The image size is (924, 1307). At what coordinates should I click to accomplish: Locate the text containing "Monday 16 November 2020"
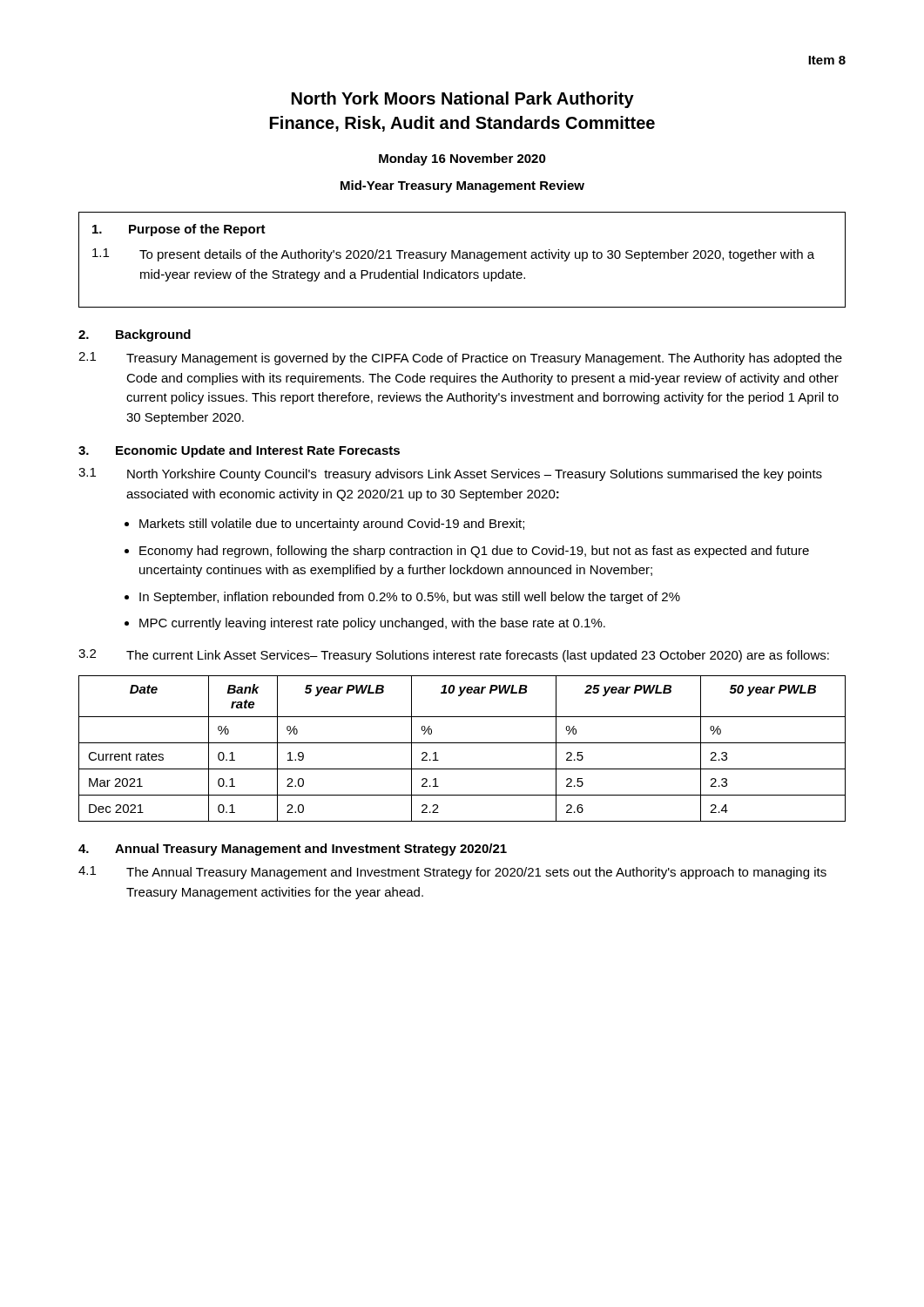(x=462, y=158)
